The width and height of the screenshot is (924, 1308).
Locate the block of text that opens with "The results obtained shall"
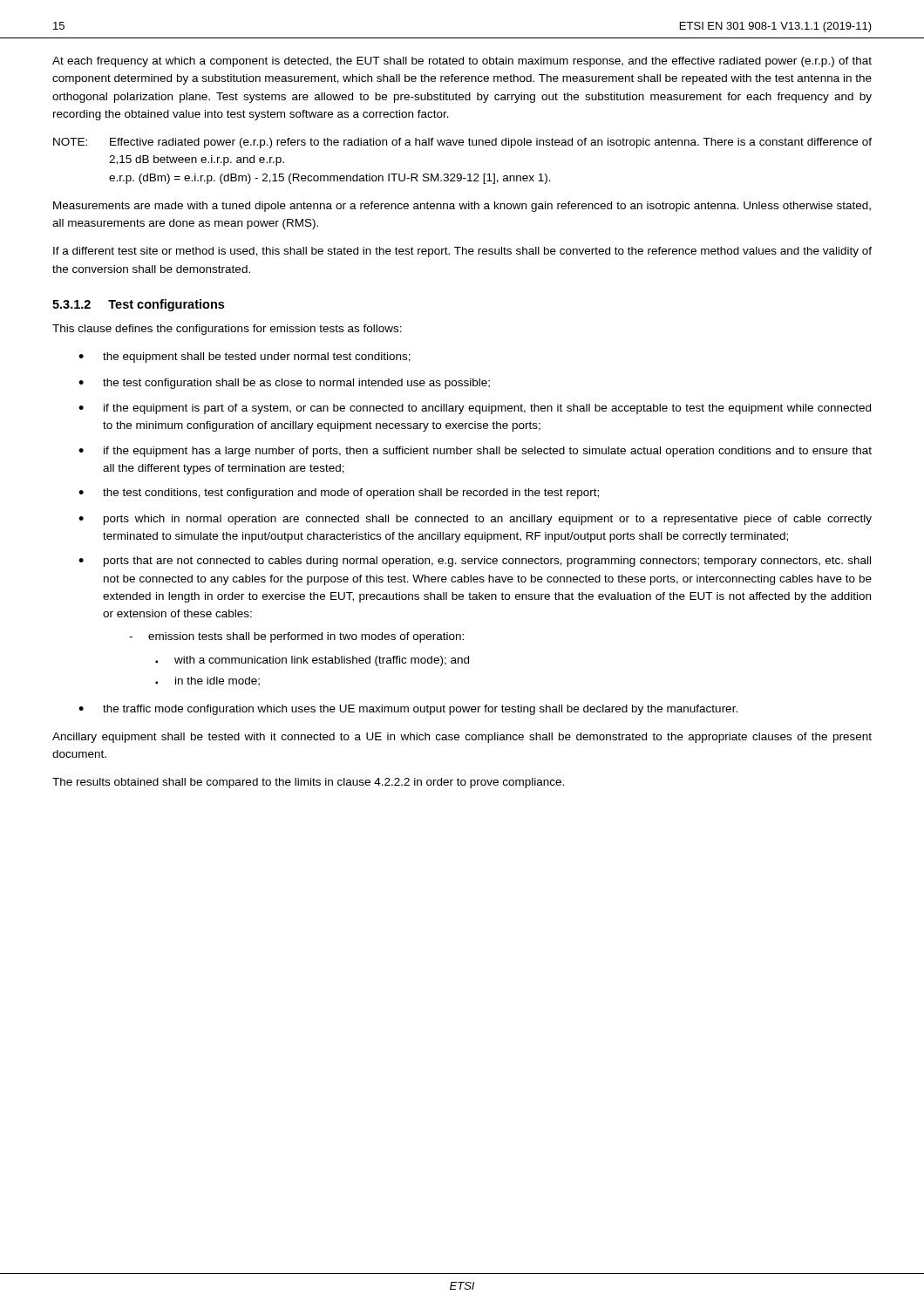click(309, 782)
